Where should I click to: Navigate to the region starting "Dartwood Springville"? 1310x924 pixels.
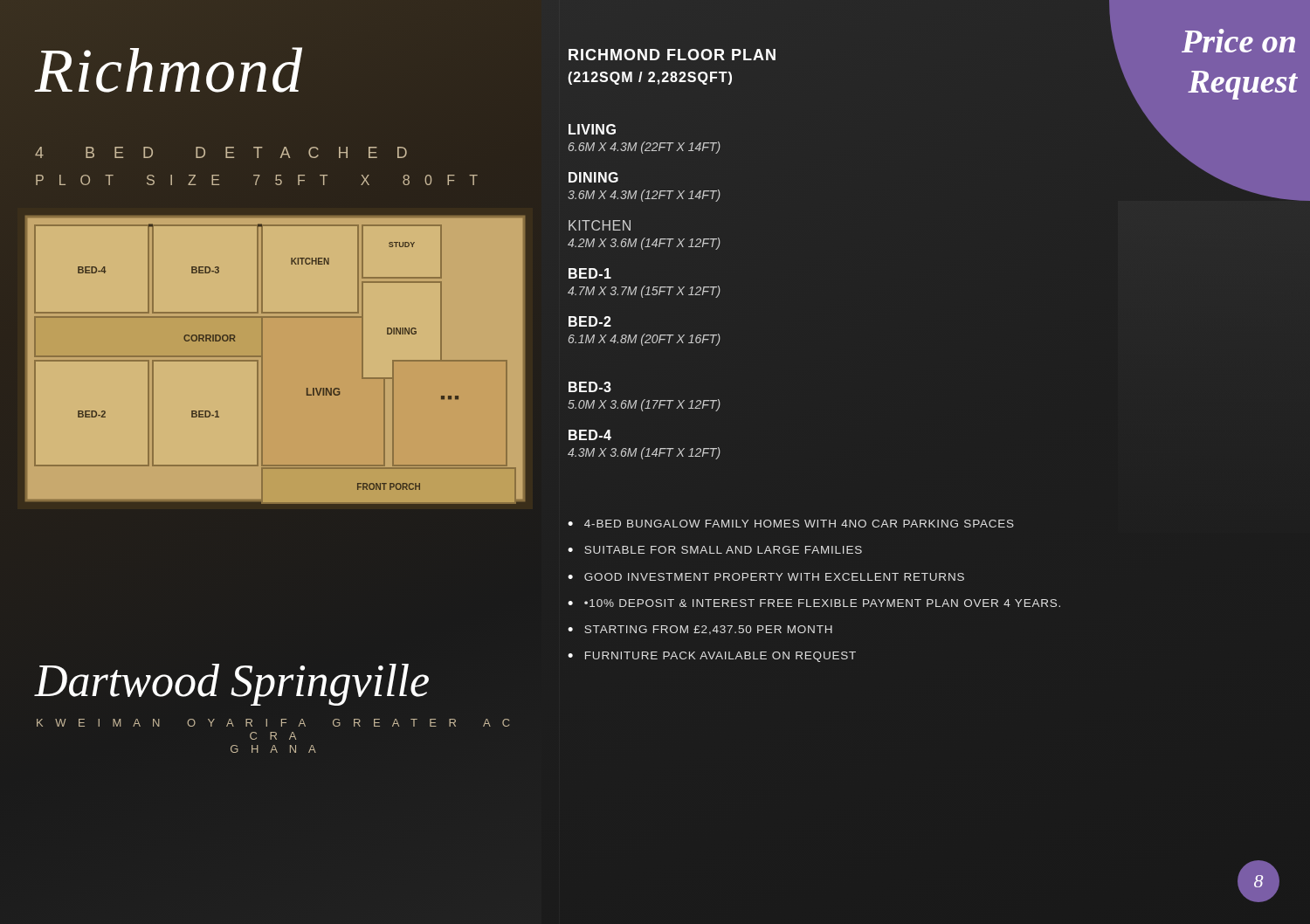[232, 681]
